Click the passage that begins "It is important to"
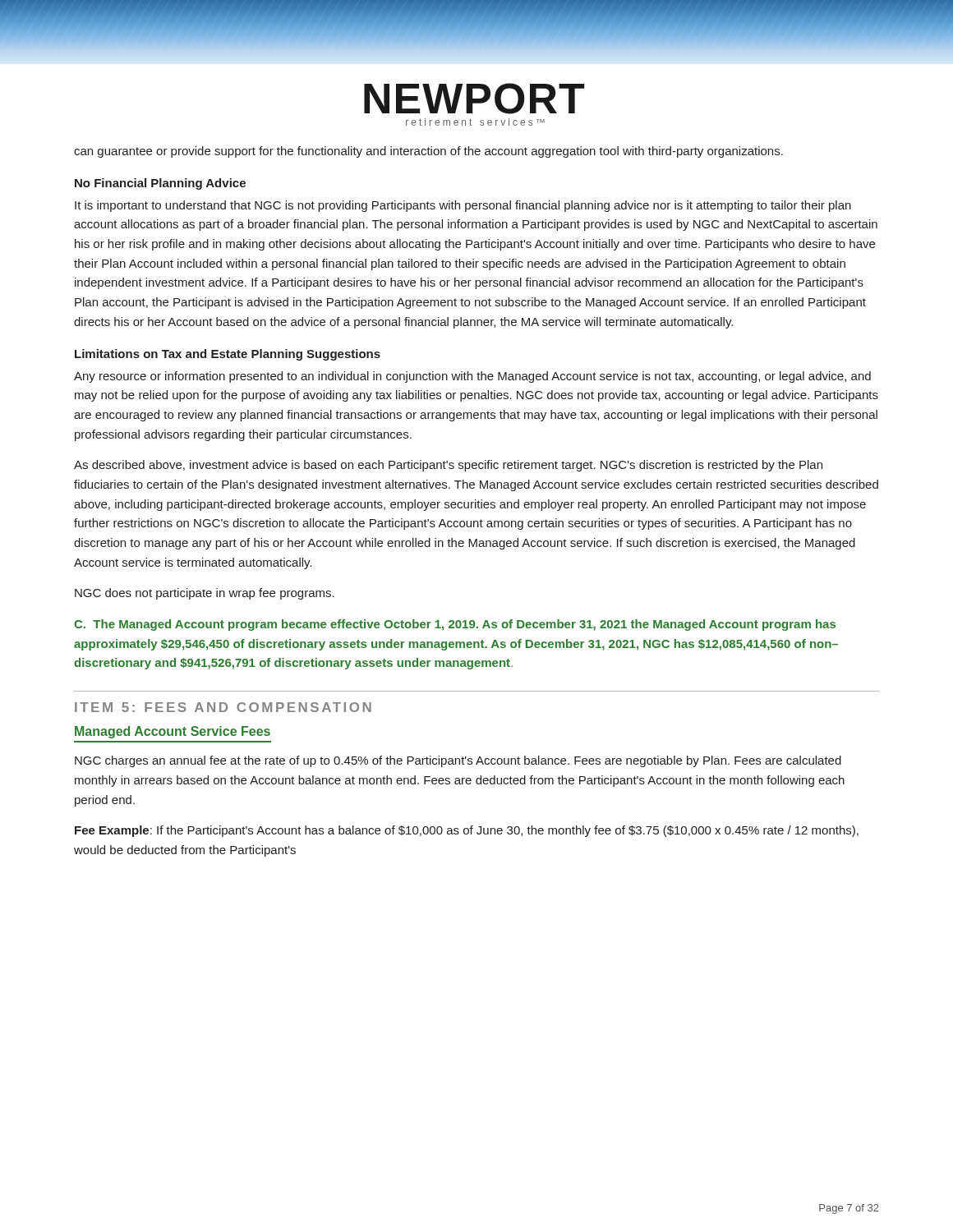The image size is (953, 1232). point(476,263)
